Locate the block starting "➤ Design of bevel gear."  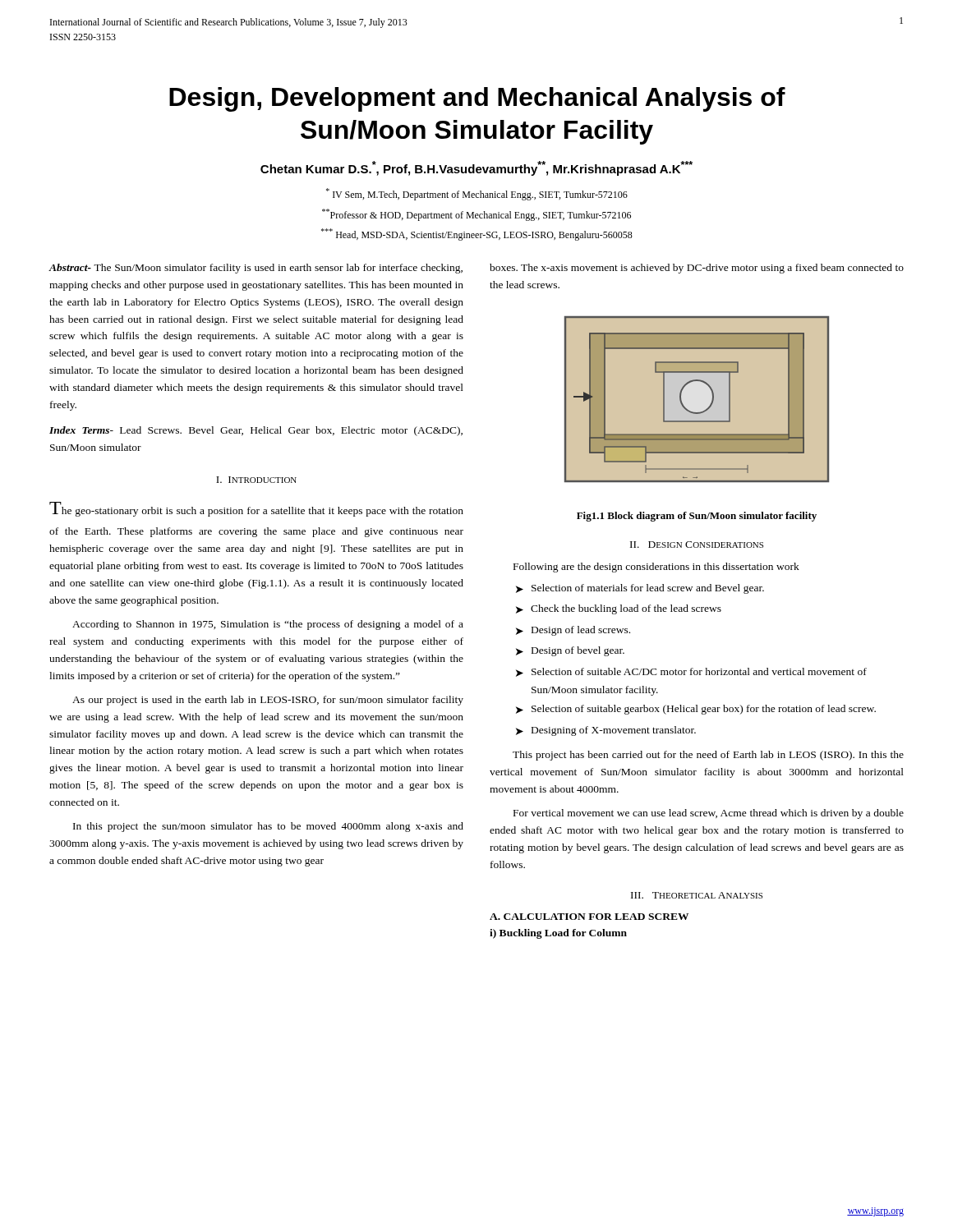pyautogui.click(x=570, y=651)
